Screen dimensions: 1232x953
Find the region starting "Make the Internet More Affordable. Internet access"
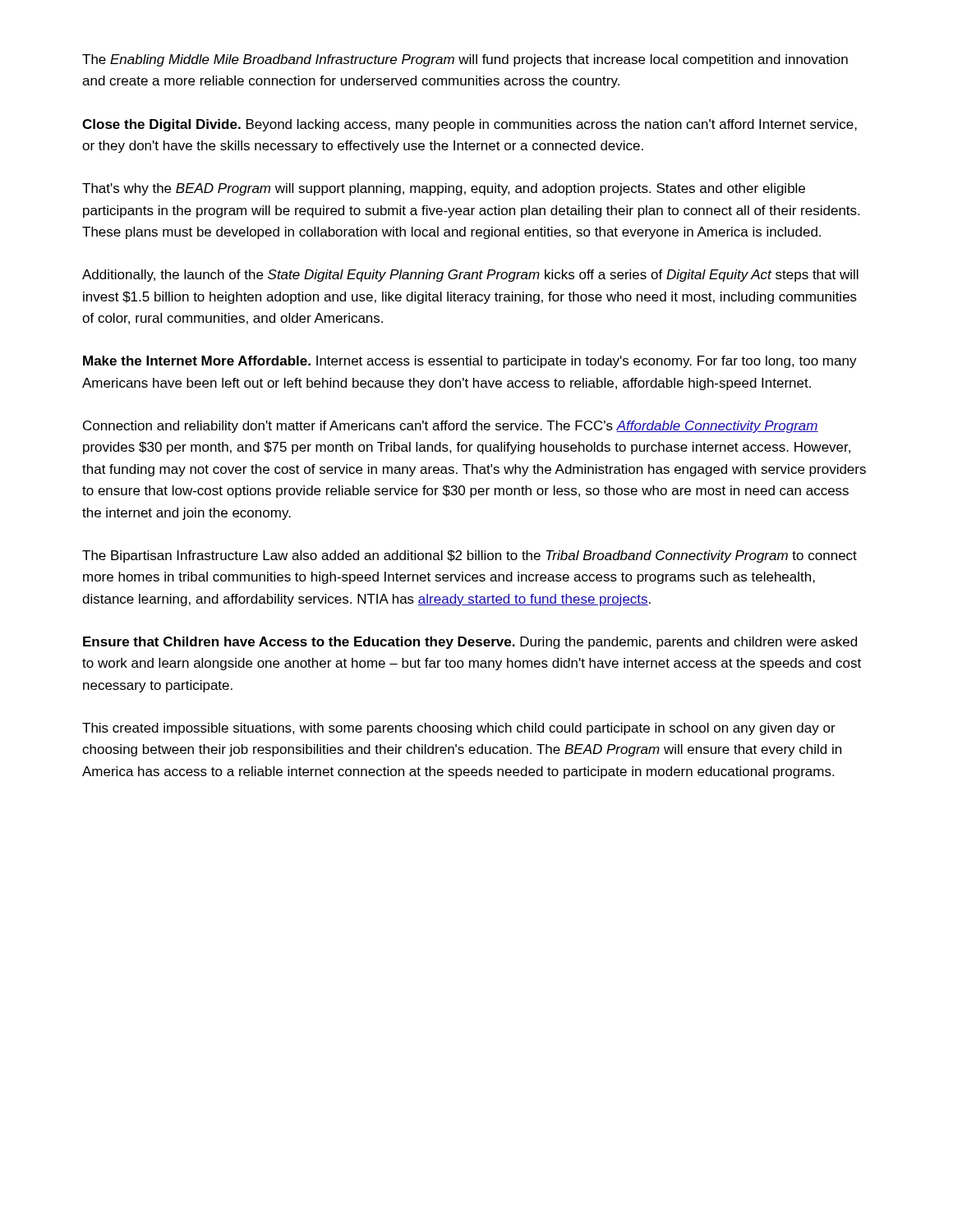click(469, 372)
